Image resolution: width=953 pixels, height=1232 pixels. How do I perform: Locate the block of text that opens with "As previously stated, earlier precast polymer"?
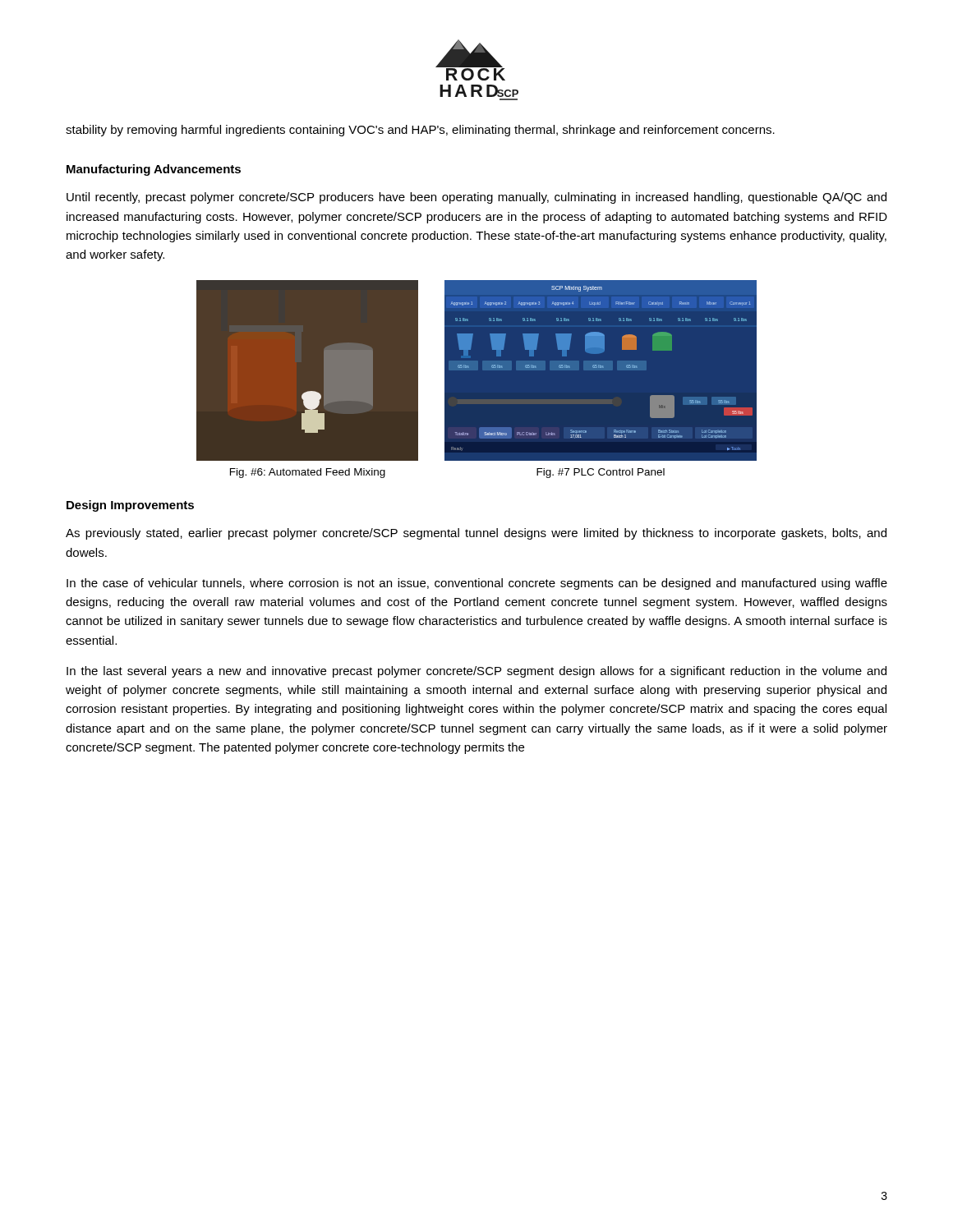coord(476,542)
